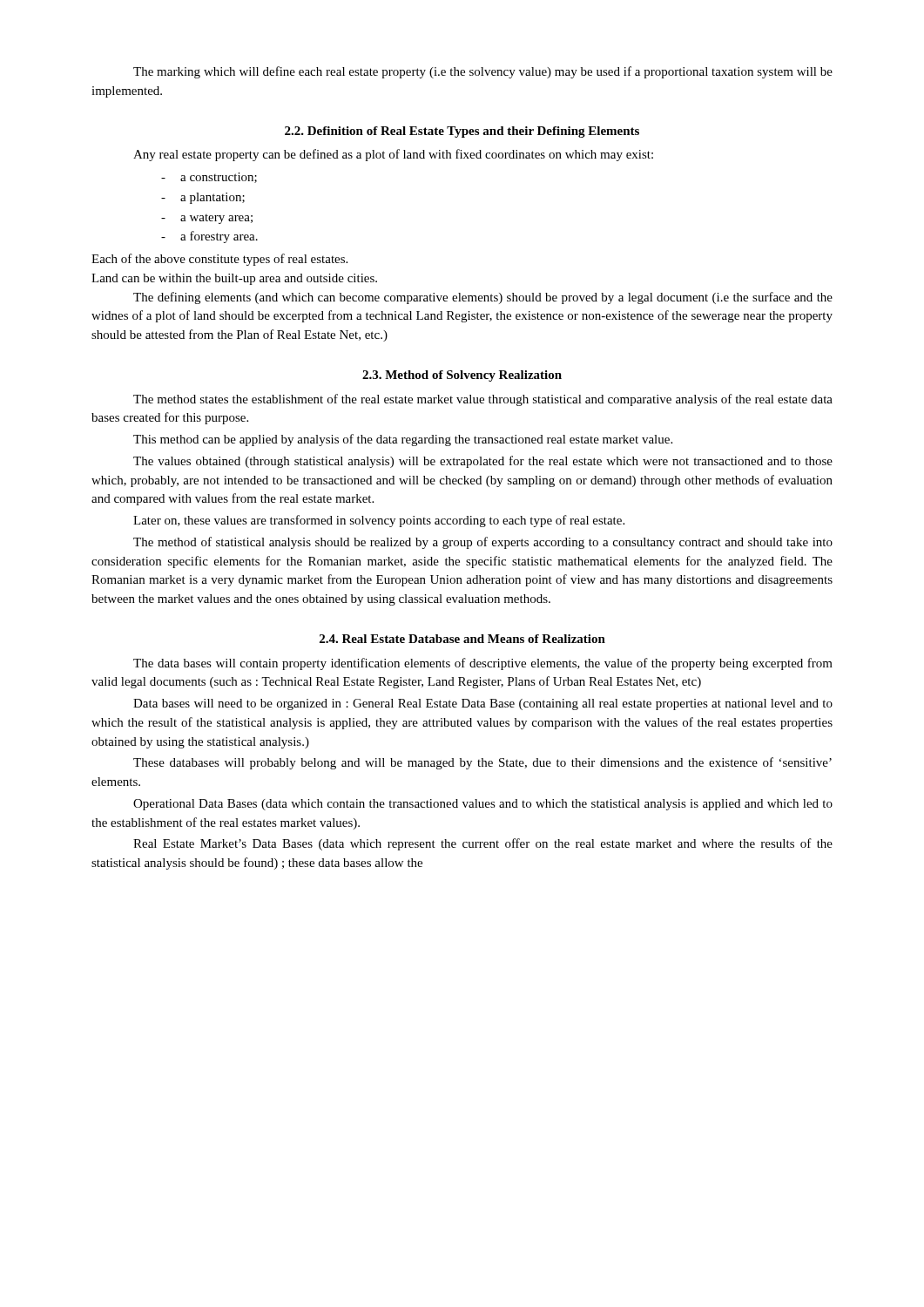This screenshot has height=1307, width=924.
Task: Point to the text starting "Operational Data Bases (data which contain the transactioned"
Action: tap(462, 813)
